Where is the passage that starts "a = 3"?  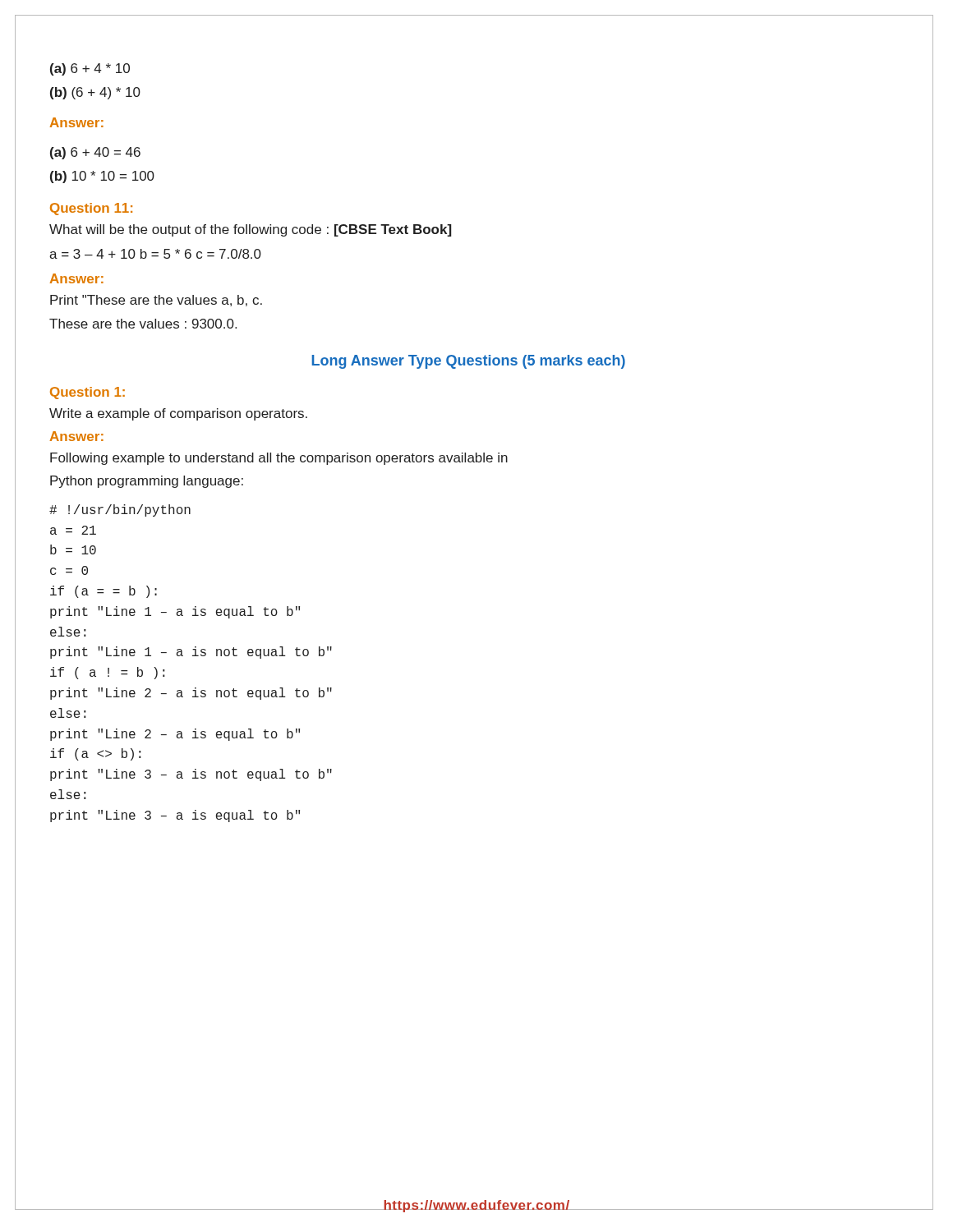(155, 254)
